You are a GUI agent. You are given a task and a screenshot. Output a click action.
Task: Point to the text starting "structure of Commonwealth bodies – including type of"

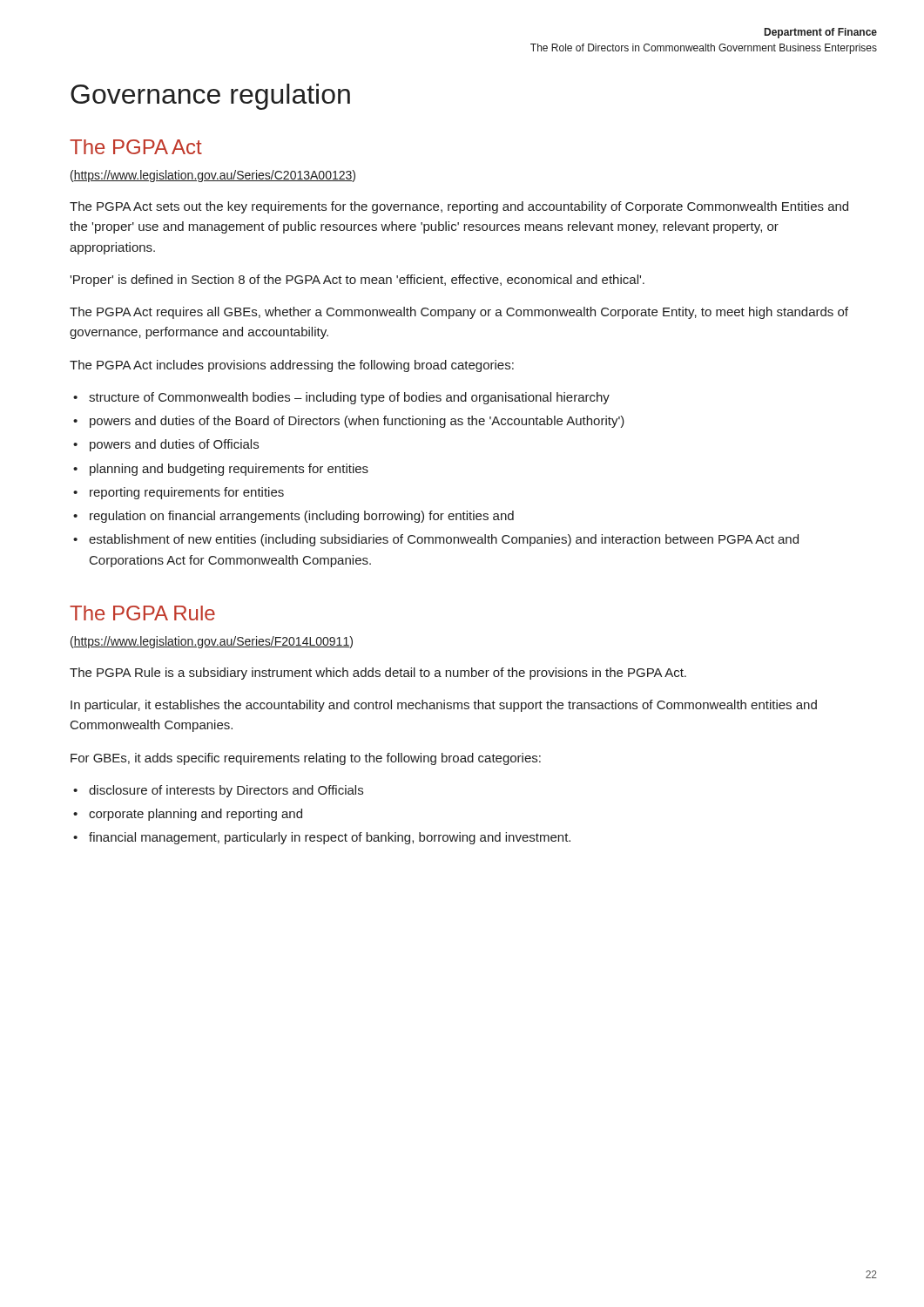349,397
